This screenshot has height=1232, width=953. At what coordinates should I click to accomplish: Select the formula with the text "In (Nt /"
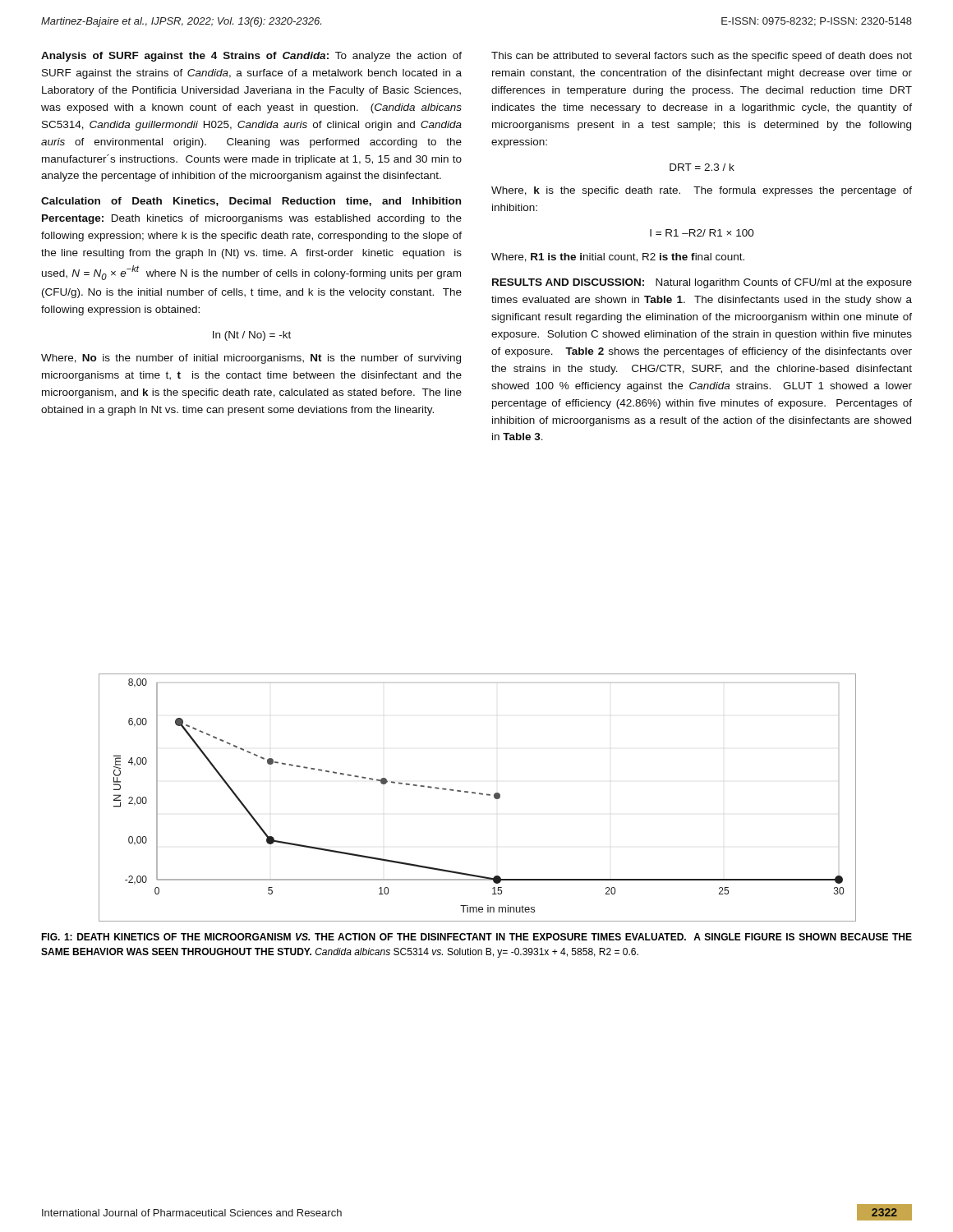pos(251,334)
